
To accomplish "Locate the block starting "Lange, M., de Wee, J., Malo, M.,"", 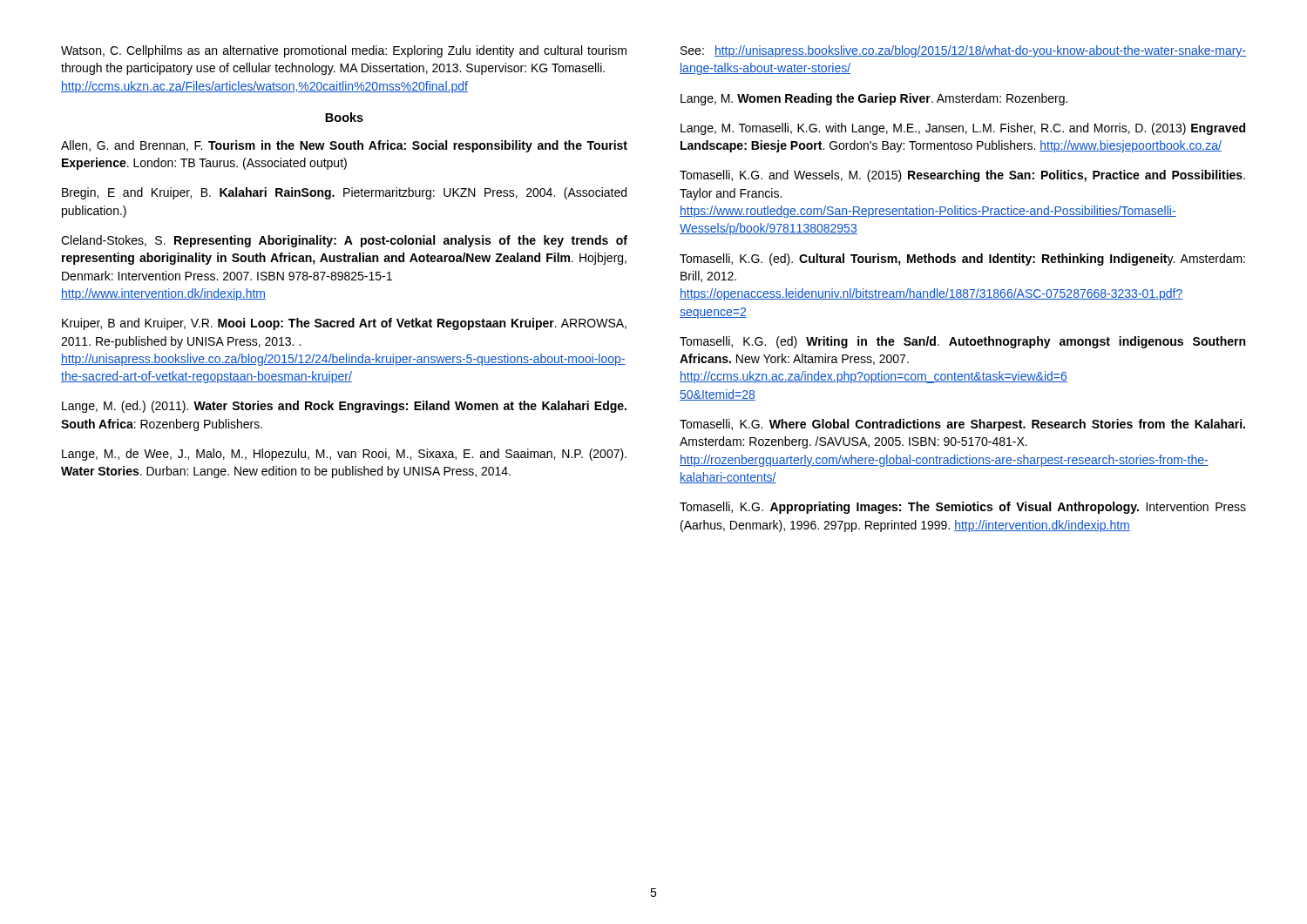I will click(x=344, y=463).
